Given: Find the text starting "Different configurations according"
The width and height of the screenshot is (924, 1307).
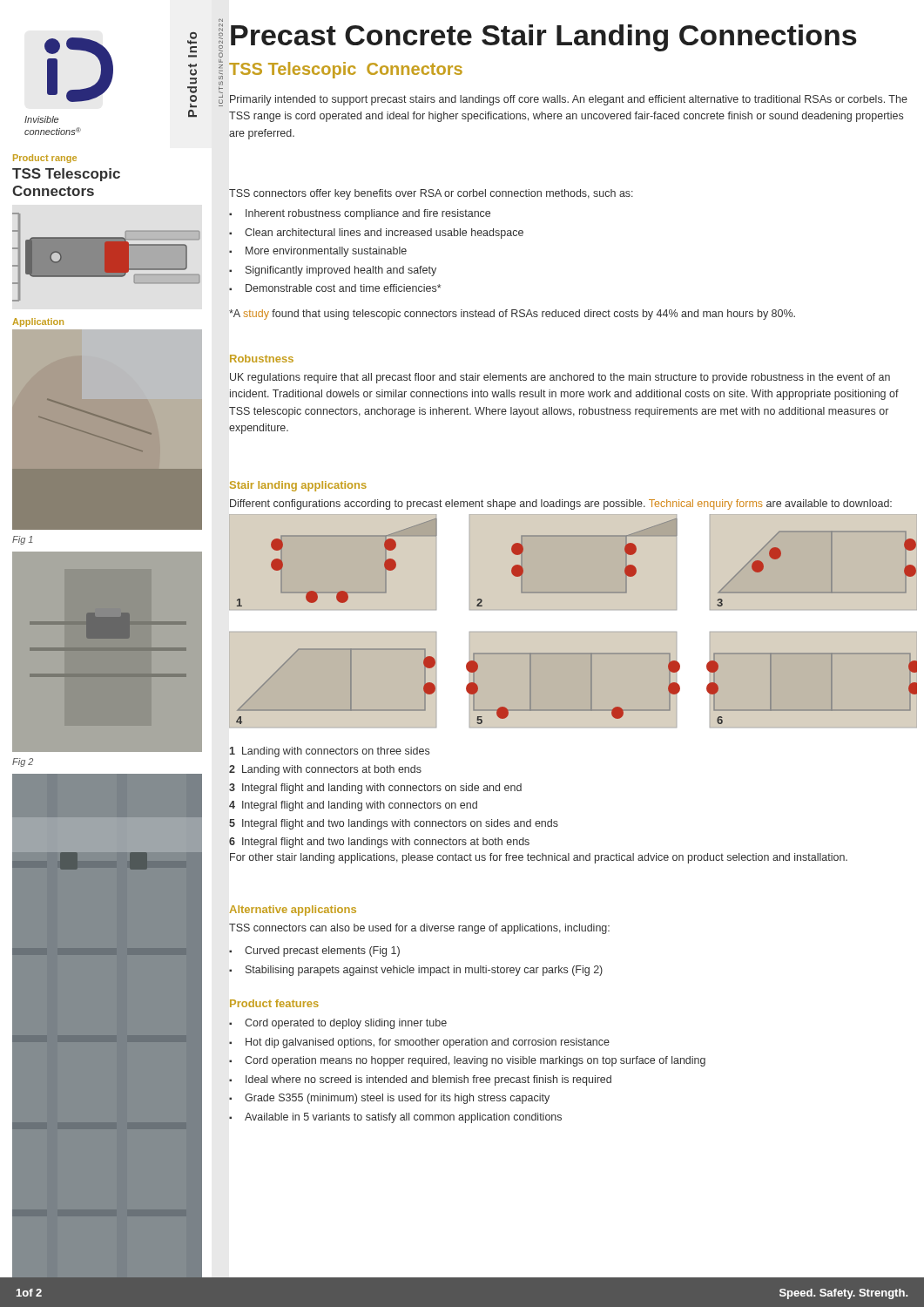Looking at the screenshot, I should (561, 504).
